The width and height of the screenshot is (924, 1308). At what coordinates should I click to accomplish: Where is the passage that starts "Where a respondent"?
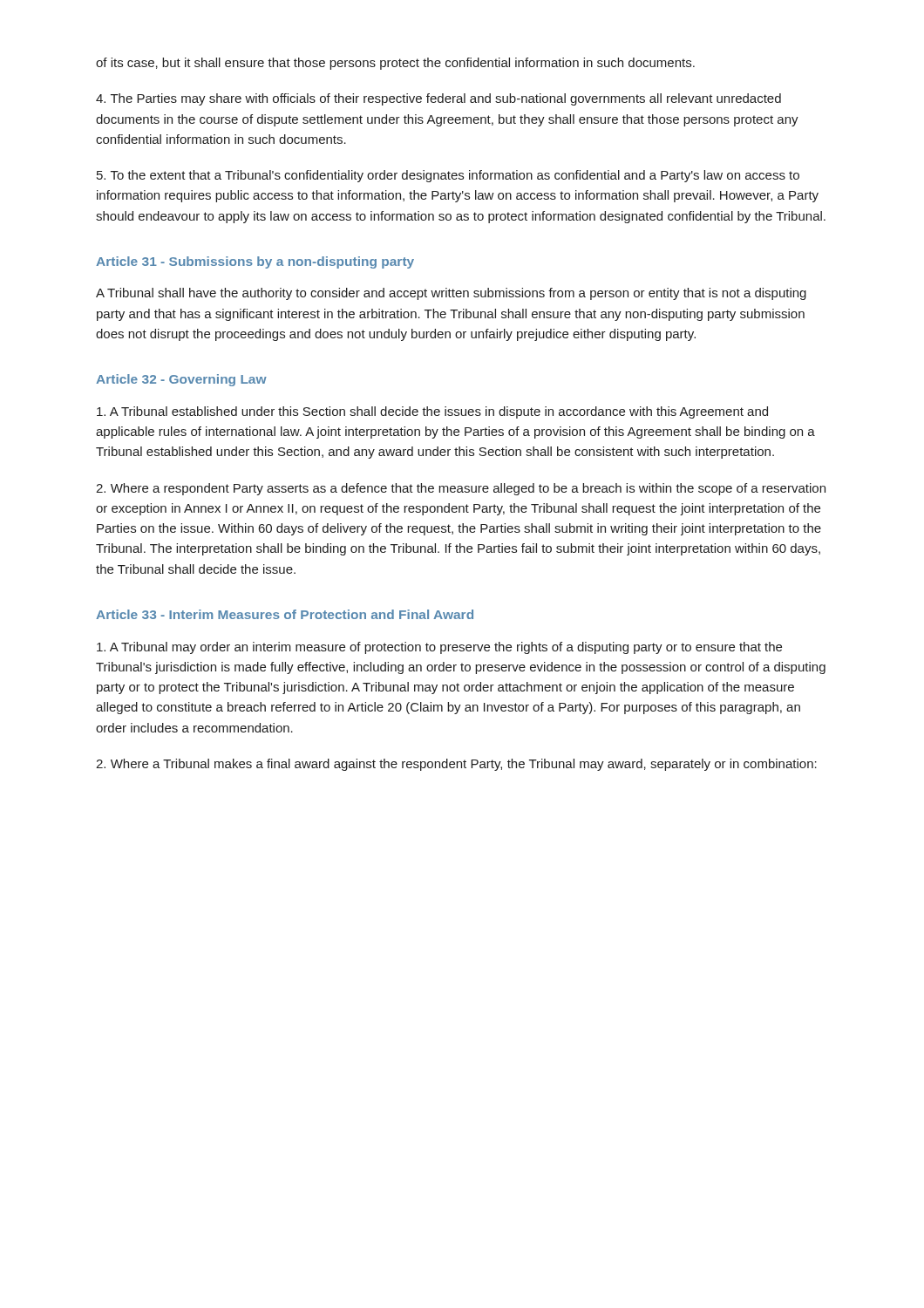[461, 528]
